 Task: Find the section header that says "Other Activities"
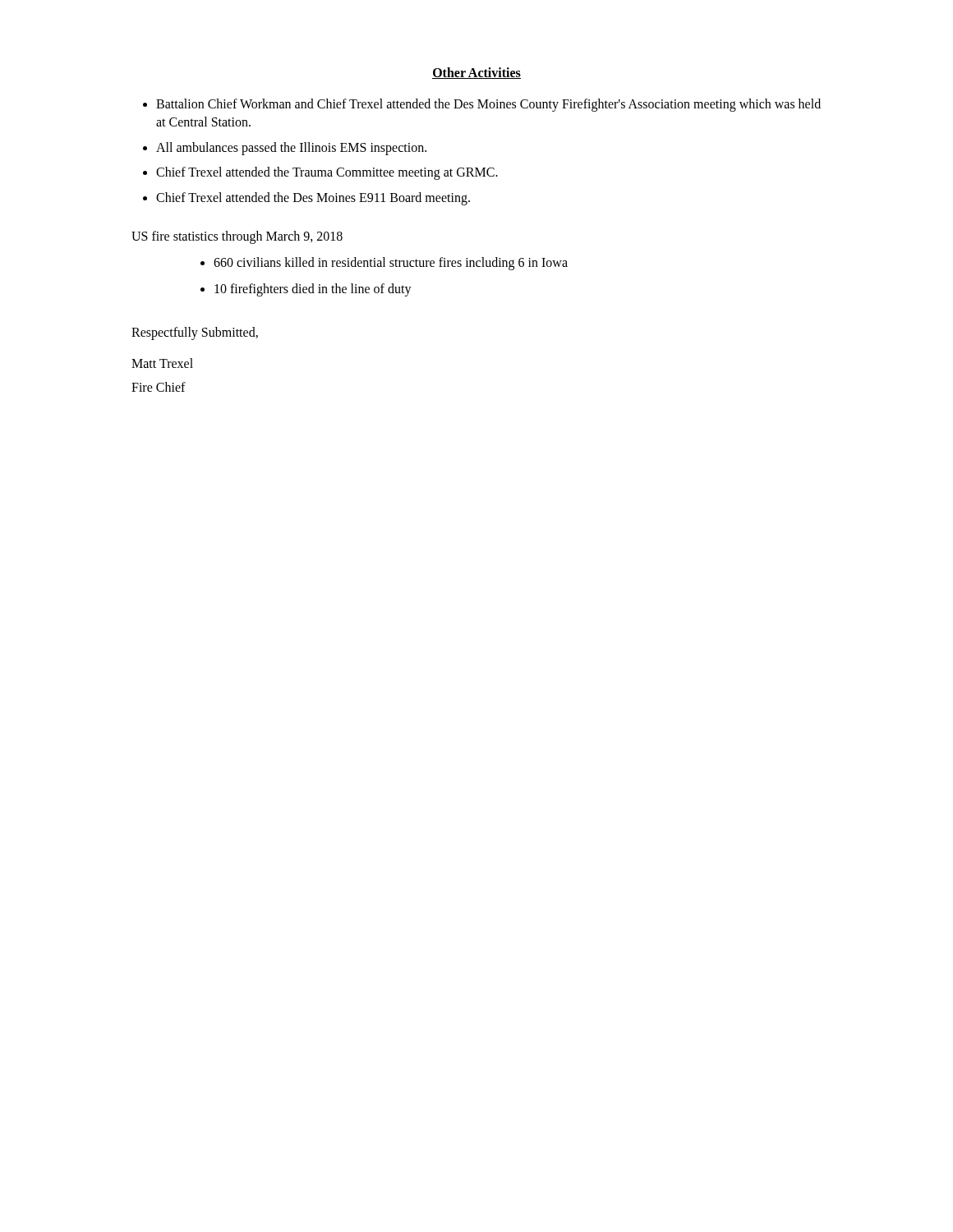[476, 73]
